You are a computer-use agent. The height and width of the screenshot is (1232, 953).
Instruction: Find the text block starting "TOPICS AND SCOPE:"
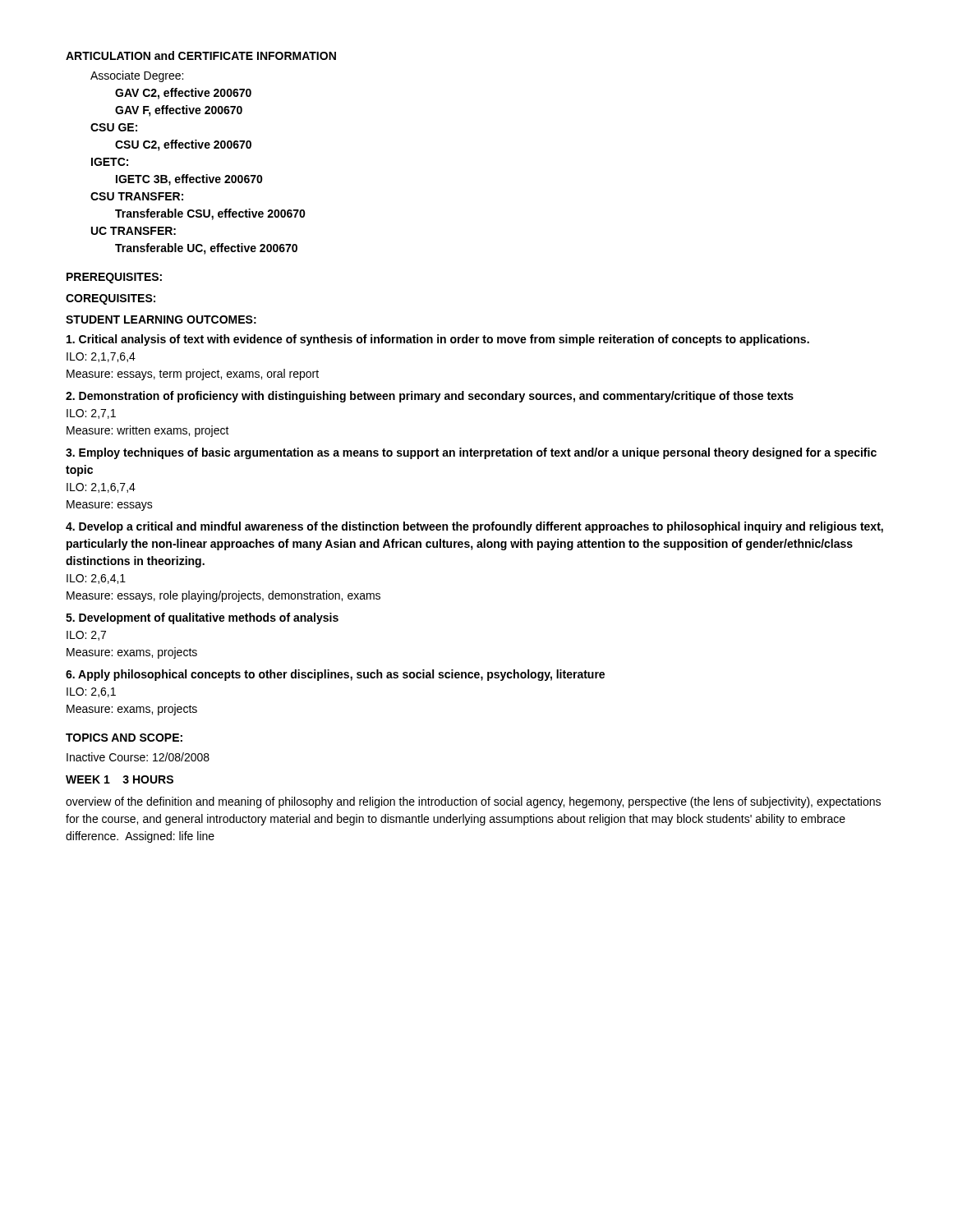pyautogui.click(x=125, y=738)
